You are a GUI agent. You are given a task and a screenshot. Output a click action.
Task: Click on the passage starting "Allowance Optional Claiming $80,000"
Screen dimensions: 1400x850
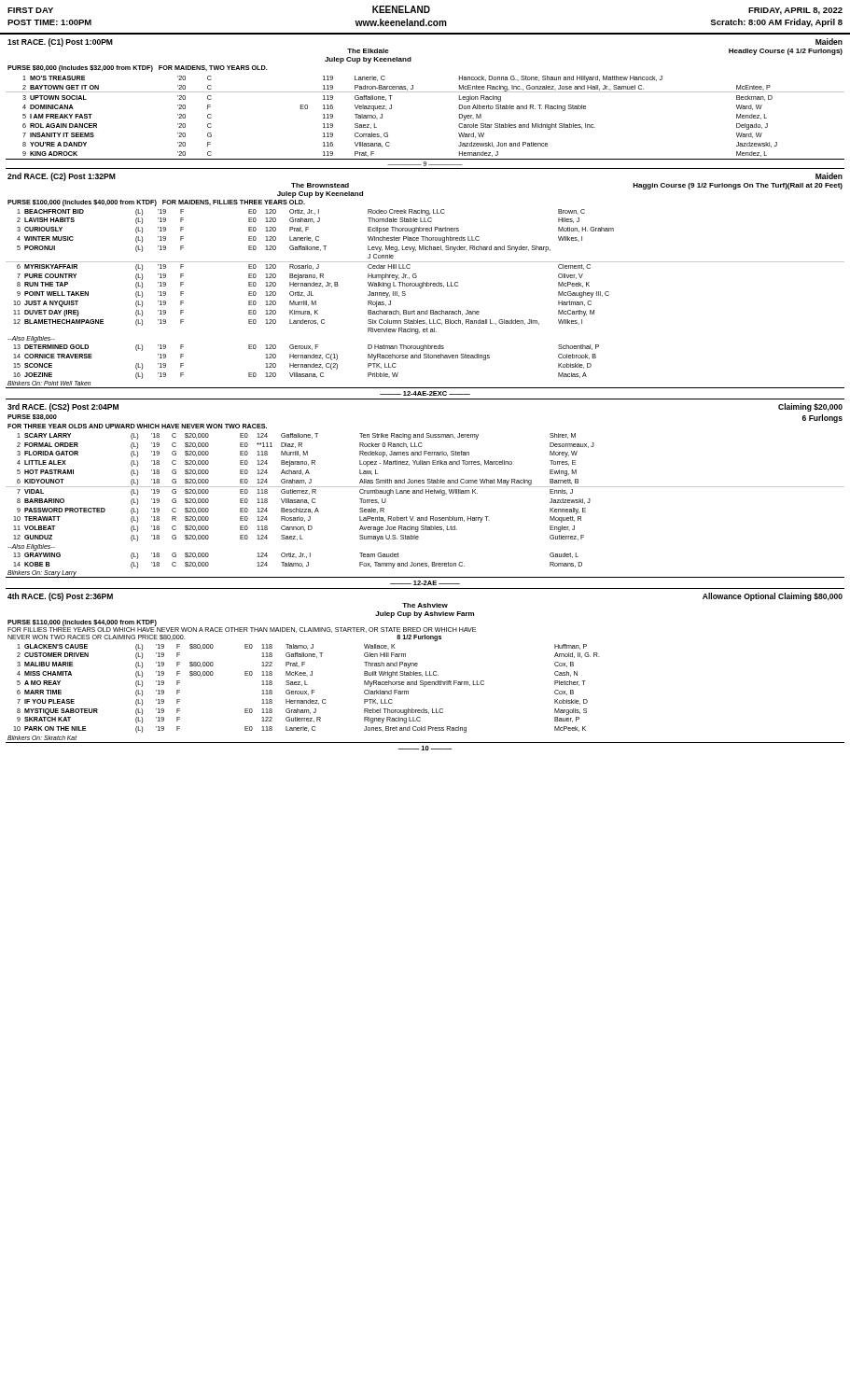point(772,596)
